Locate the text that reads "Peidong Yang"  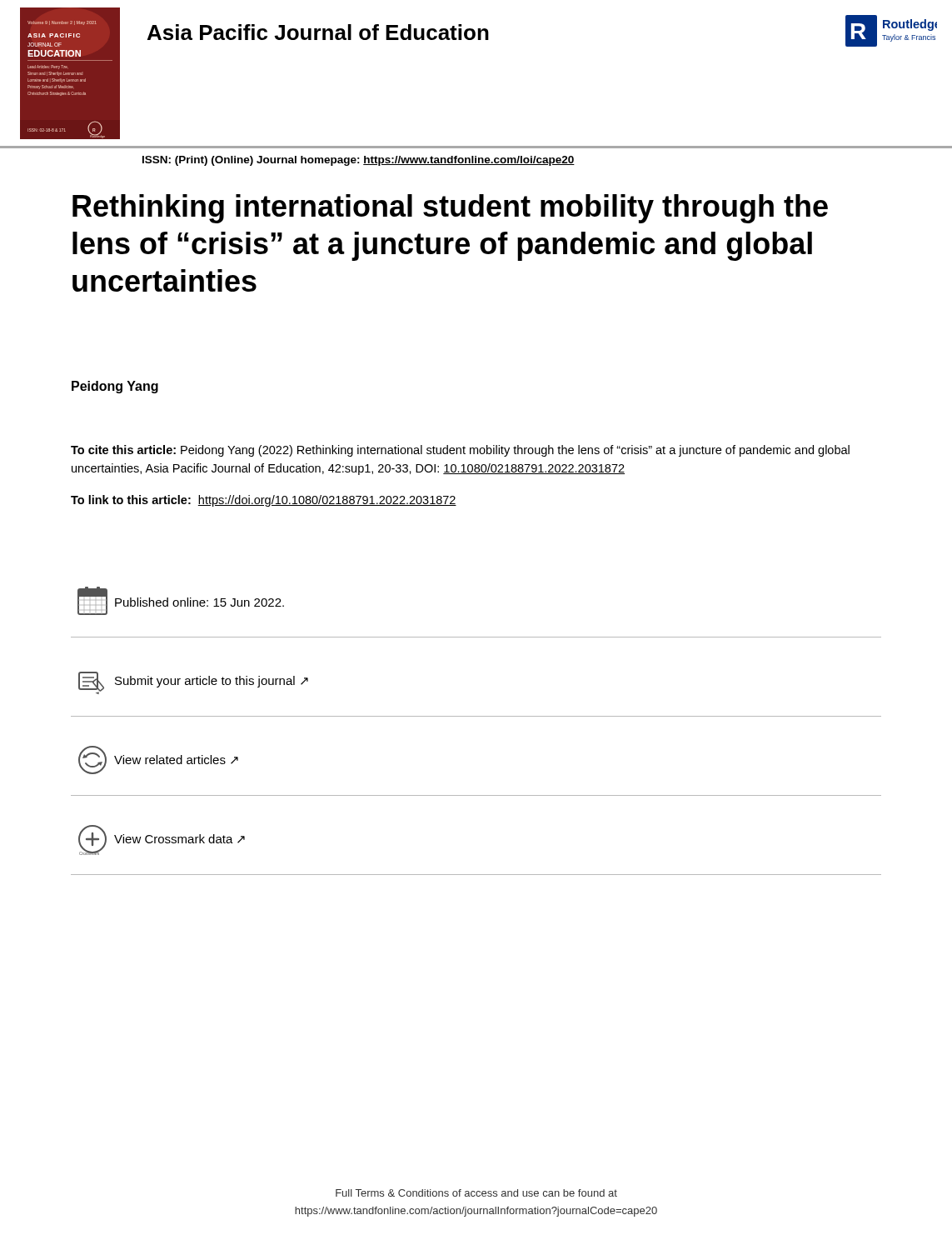pyautogui.click(x=115, y=387)
